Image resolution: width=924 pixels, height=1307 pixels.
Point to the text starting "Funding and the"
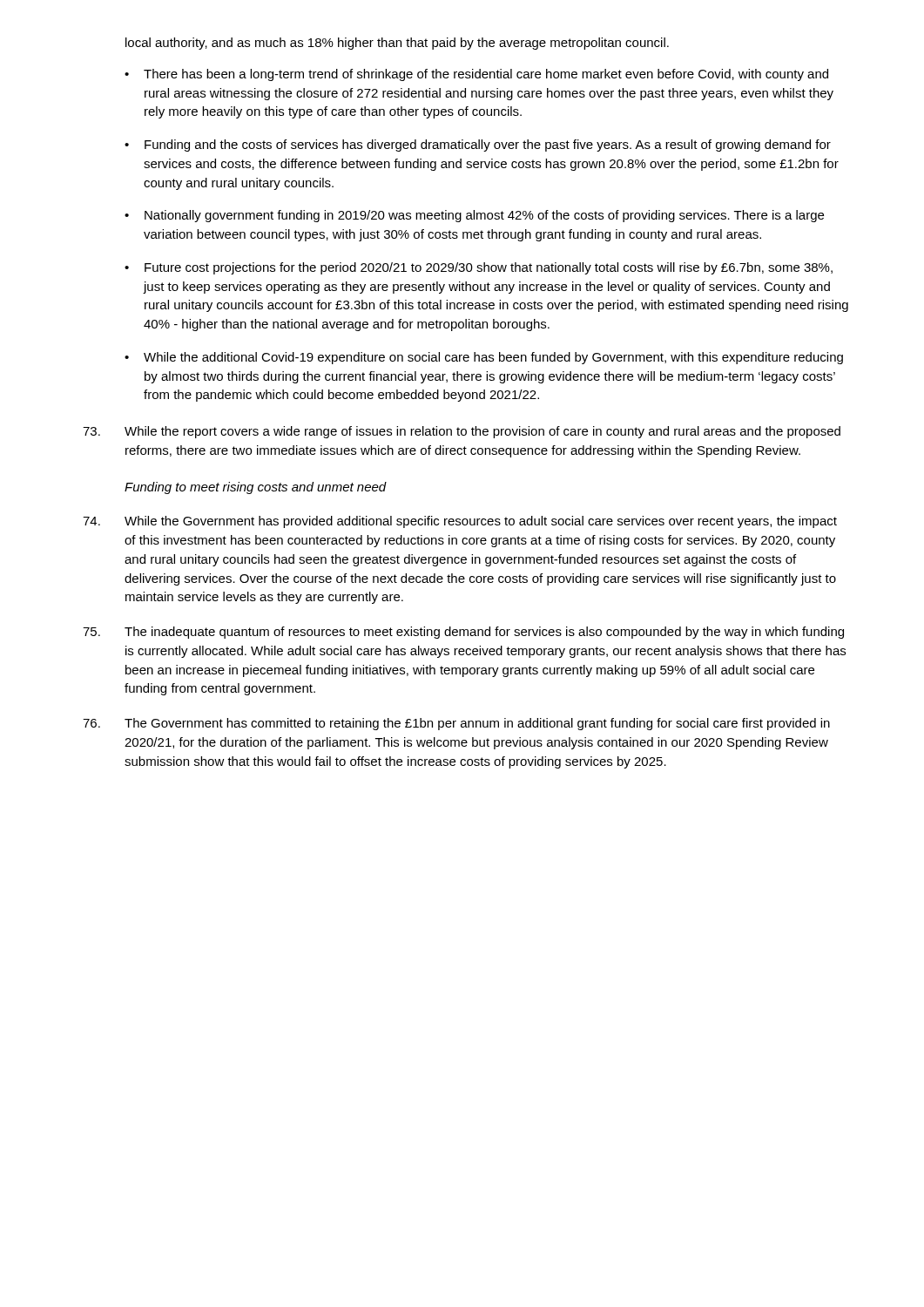point(491,163)
